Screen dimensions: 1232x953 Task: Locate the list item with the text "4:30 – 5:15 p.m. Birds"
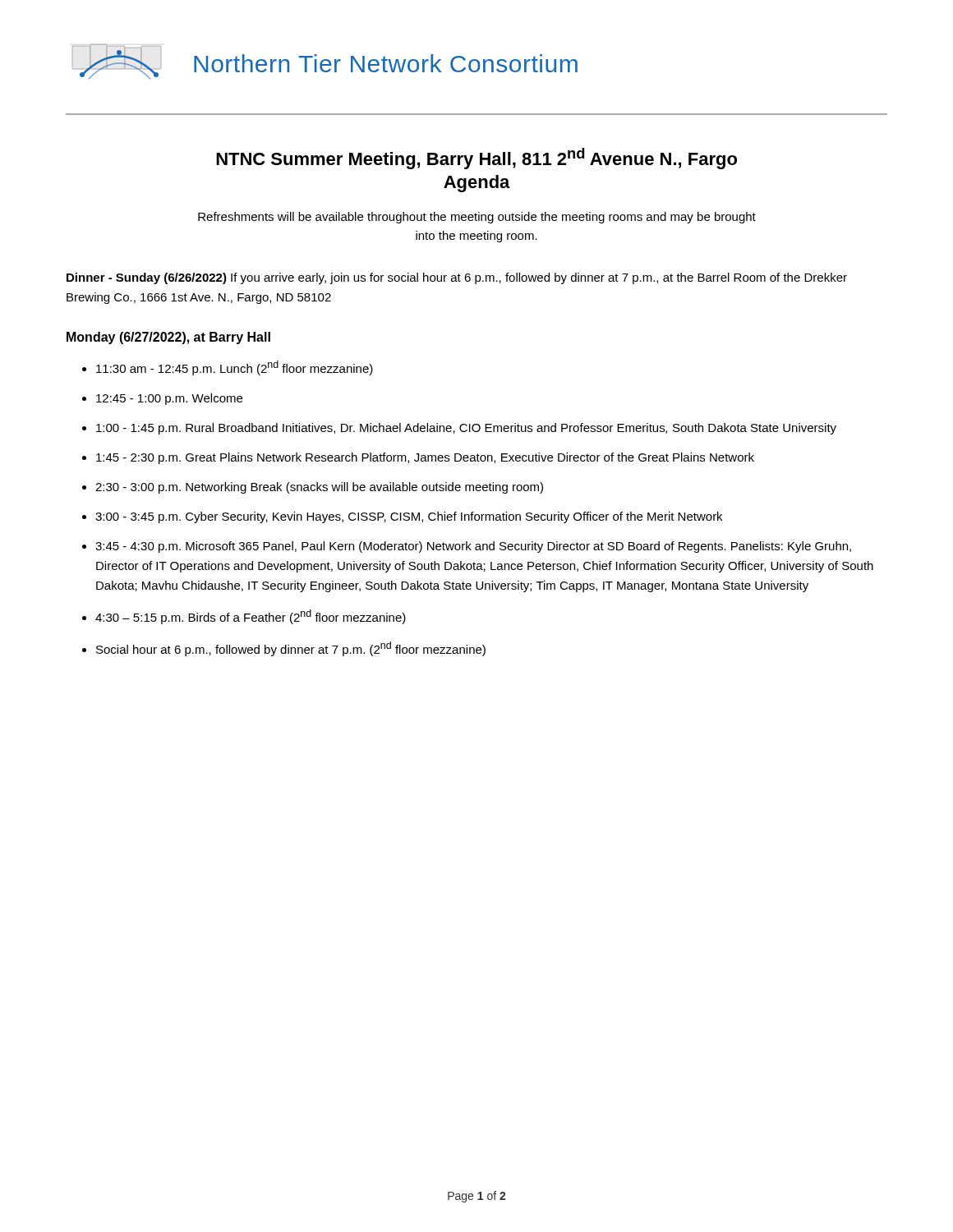tap(251, 616)
